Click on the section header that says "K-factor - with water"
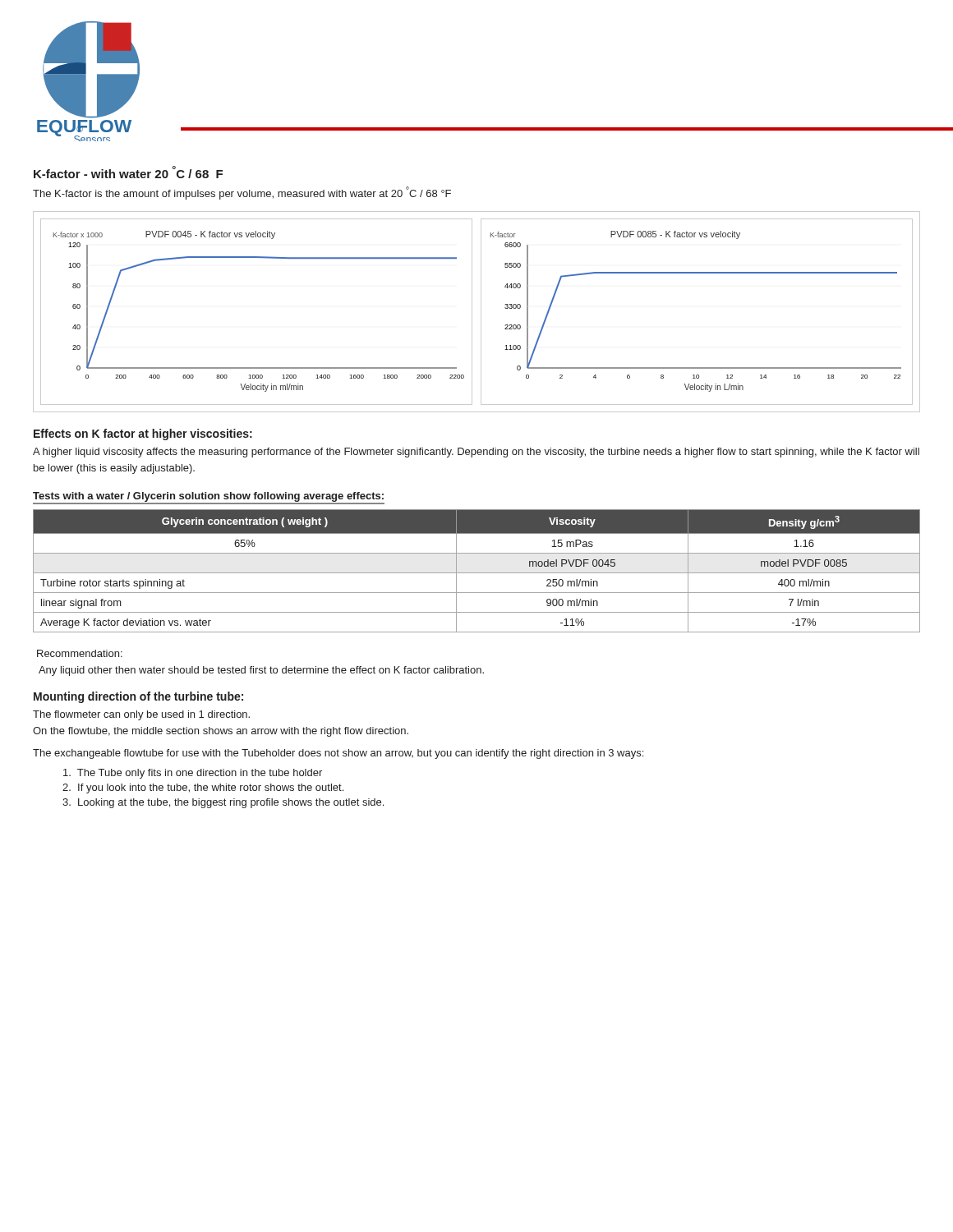 coord(128,172)
